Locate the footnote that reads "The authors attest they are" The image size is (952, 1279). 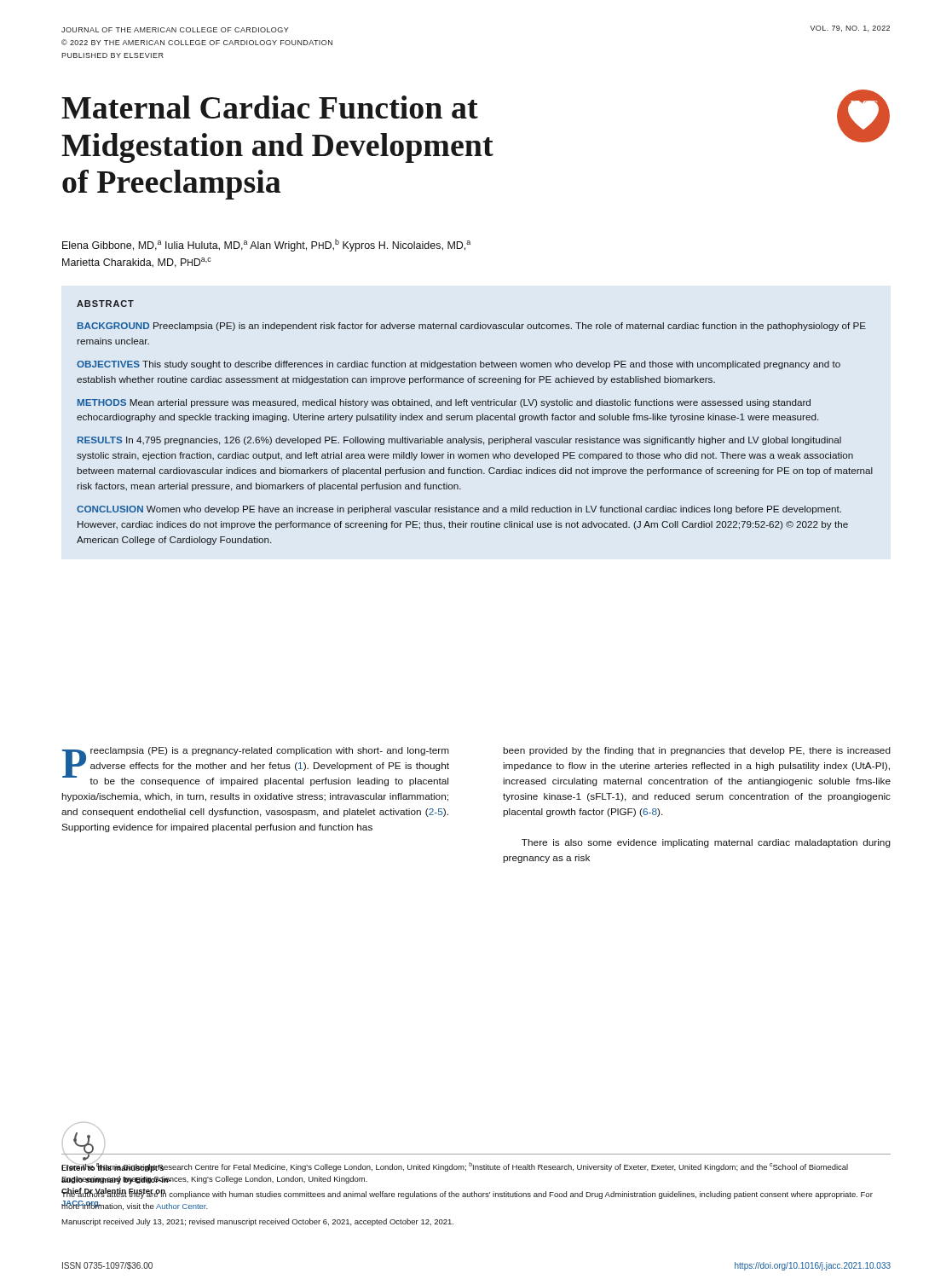tap(467, 1200)
